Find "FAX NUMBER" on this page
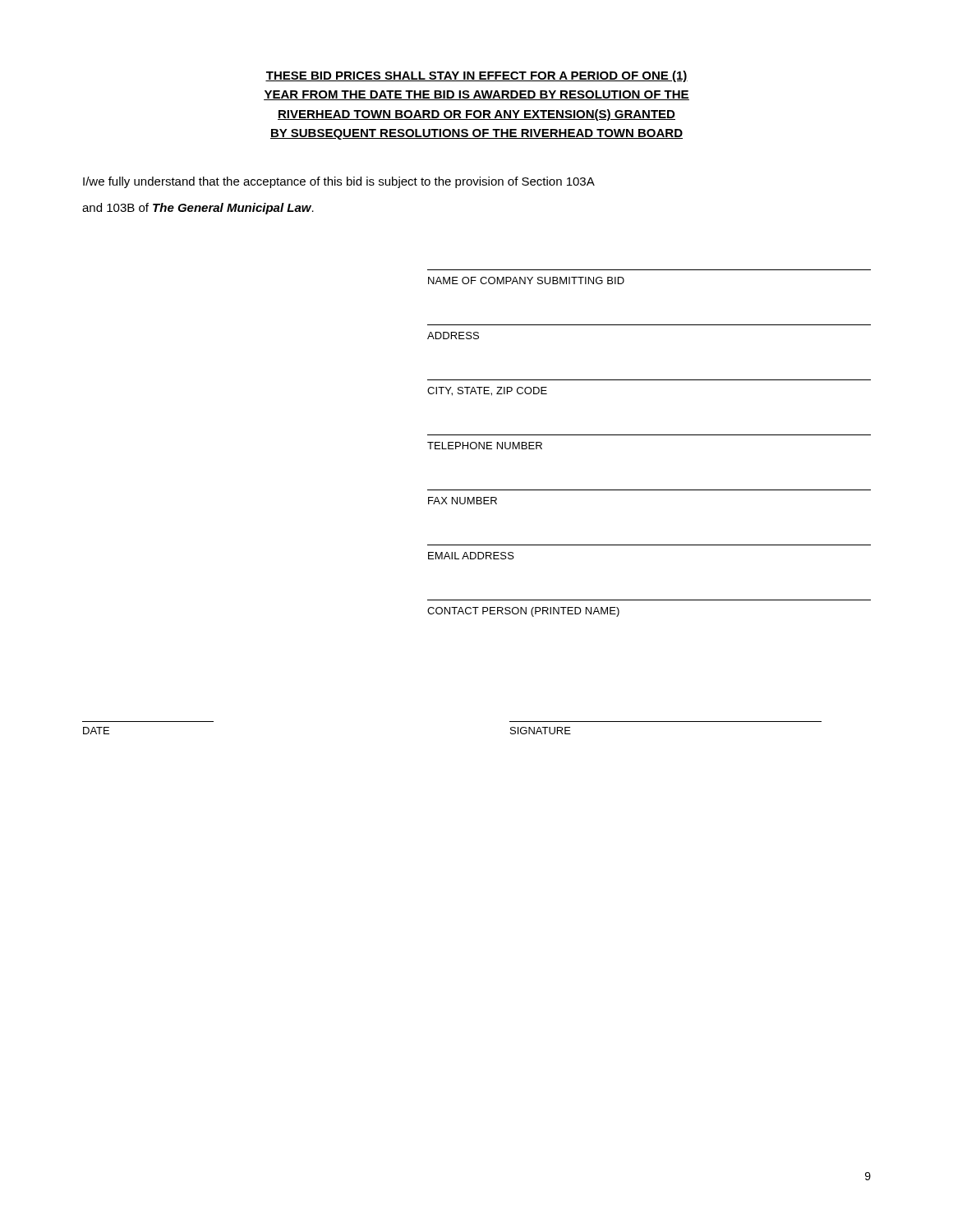Viewport: 953px width, 1232px height. (x=649, y=491)
